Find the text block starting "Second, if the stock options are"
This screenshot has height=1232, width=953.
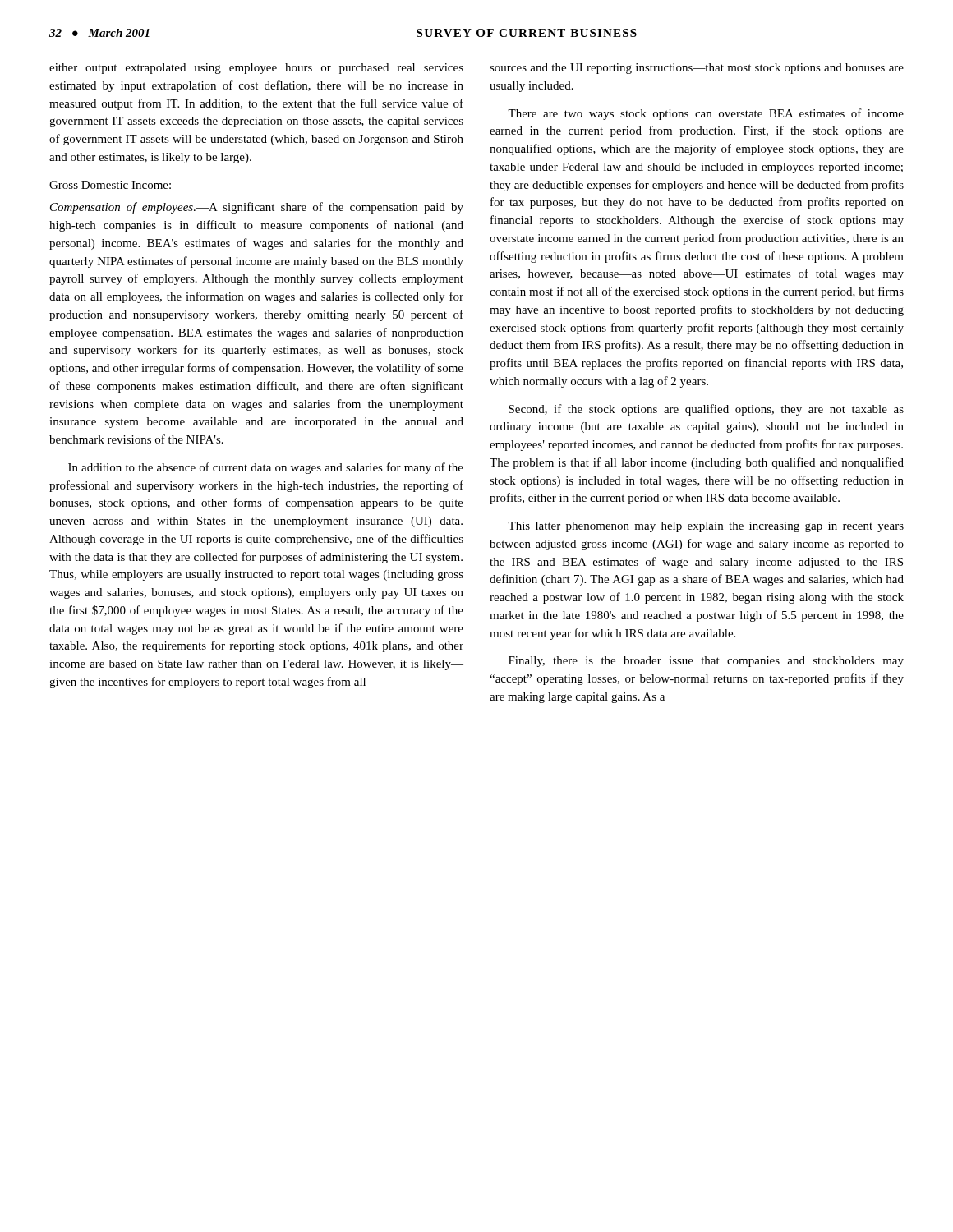point(697,453)
